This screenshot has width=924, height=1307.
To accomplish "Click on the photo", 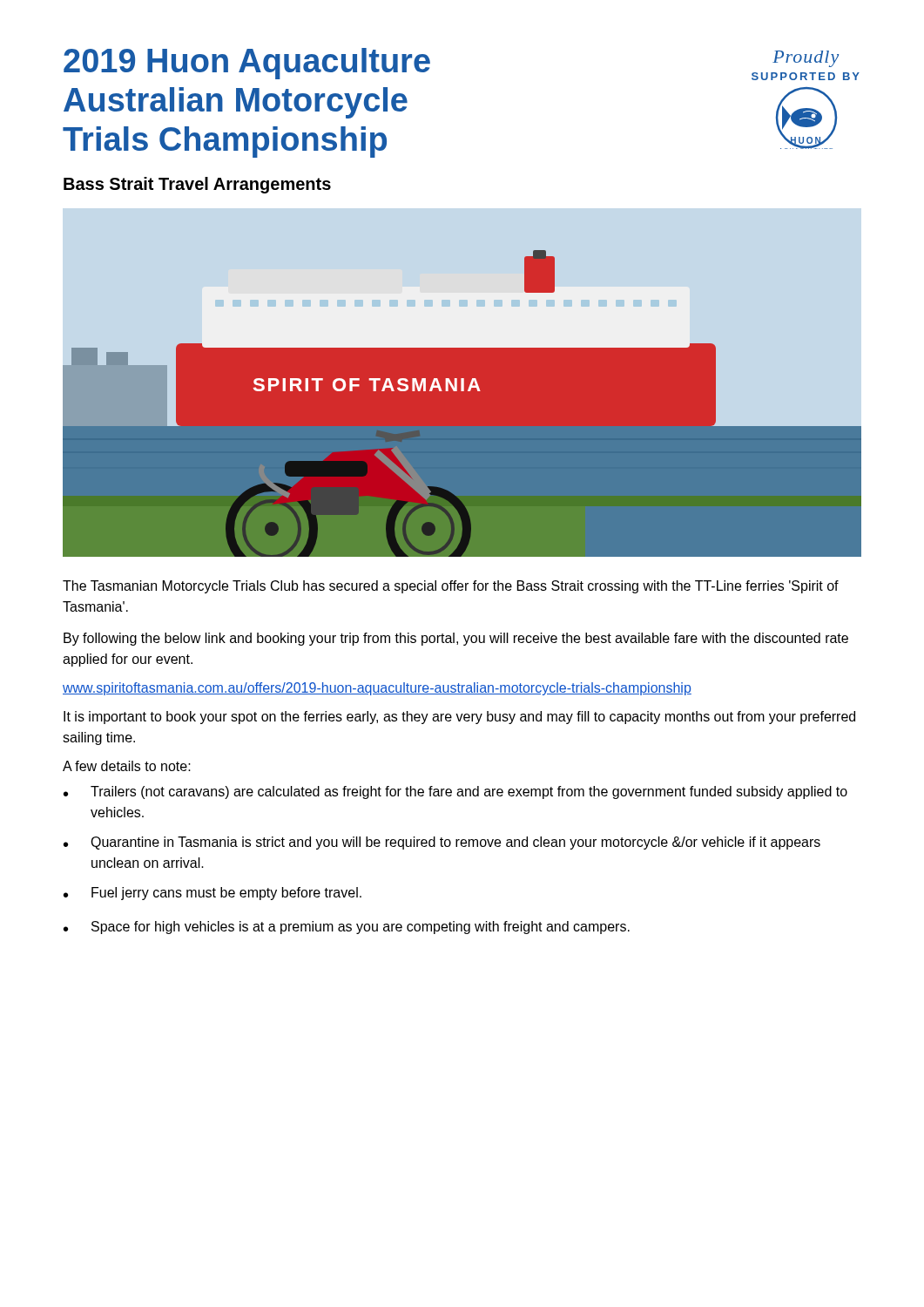I will point(462,383).
